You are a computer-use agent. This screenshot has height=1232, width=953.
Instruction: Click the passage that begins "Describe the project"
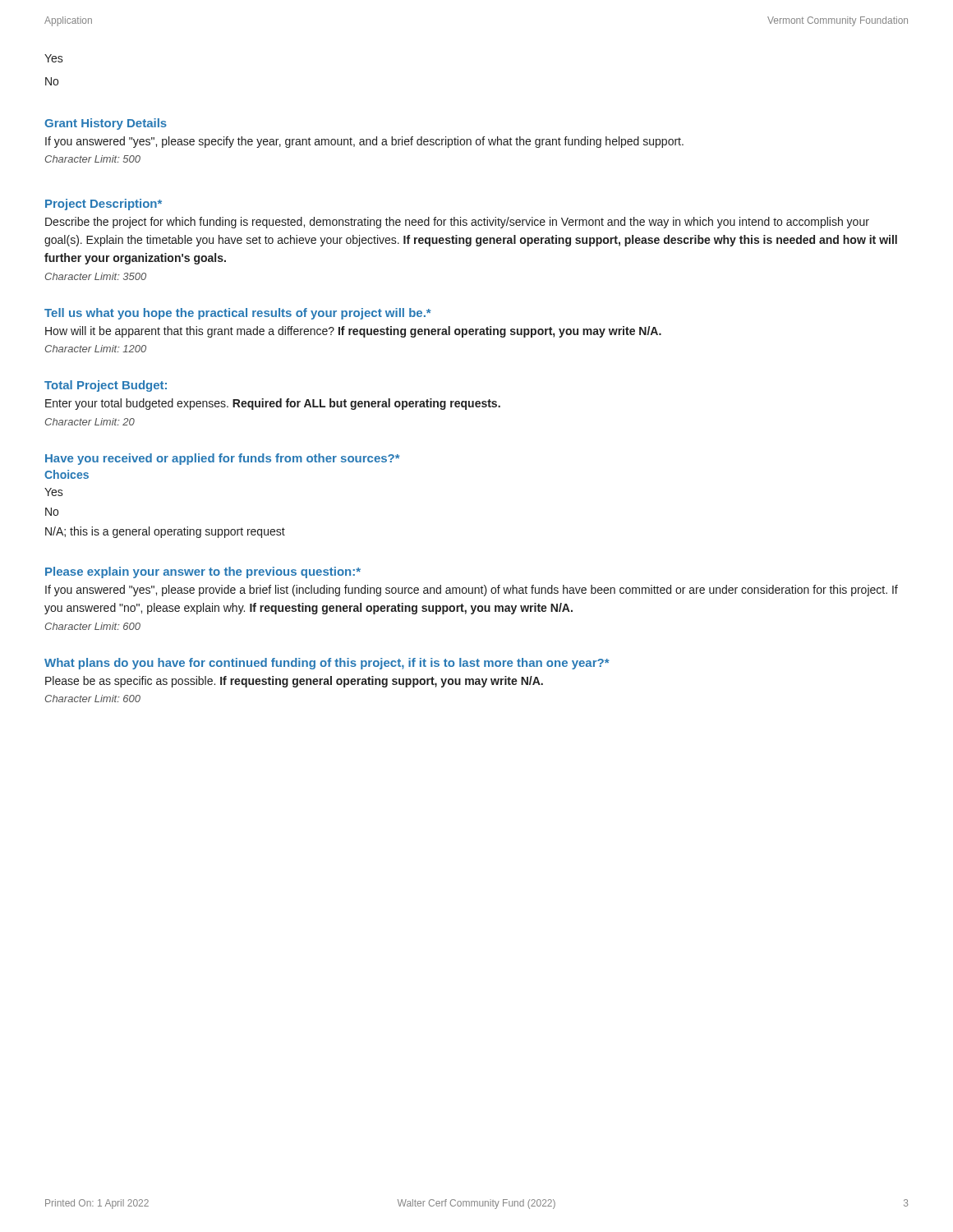pyautogui.click(x=471, y=240)
